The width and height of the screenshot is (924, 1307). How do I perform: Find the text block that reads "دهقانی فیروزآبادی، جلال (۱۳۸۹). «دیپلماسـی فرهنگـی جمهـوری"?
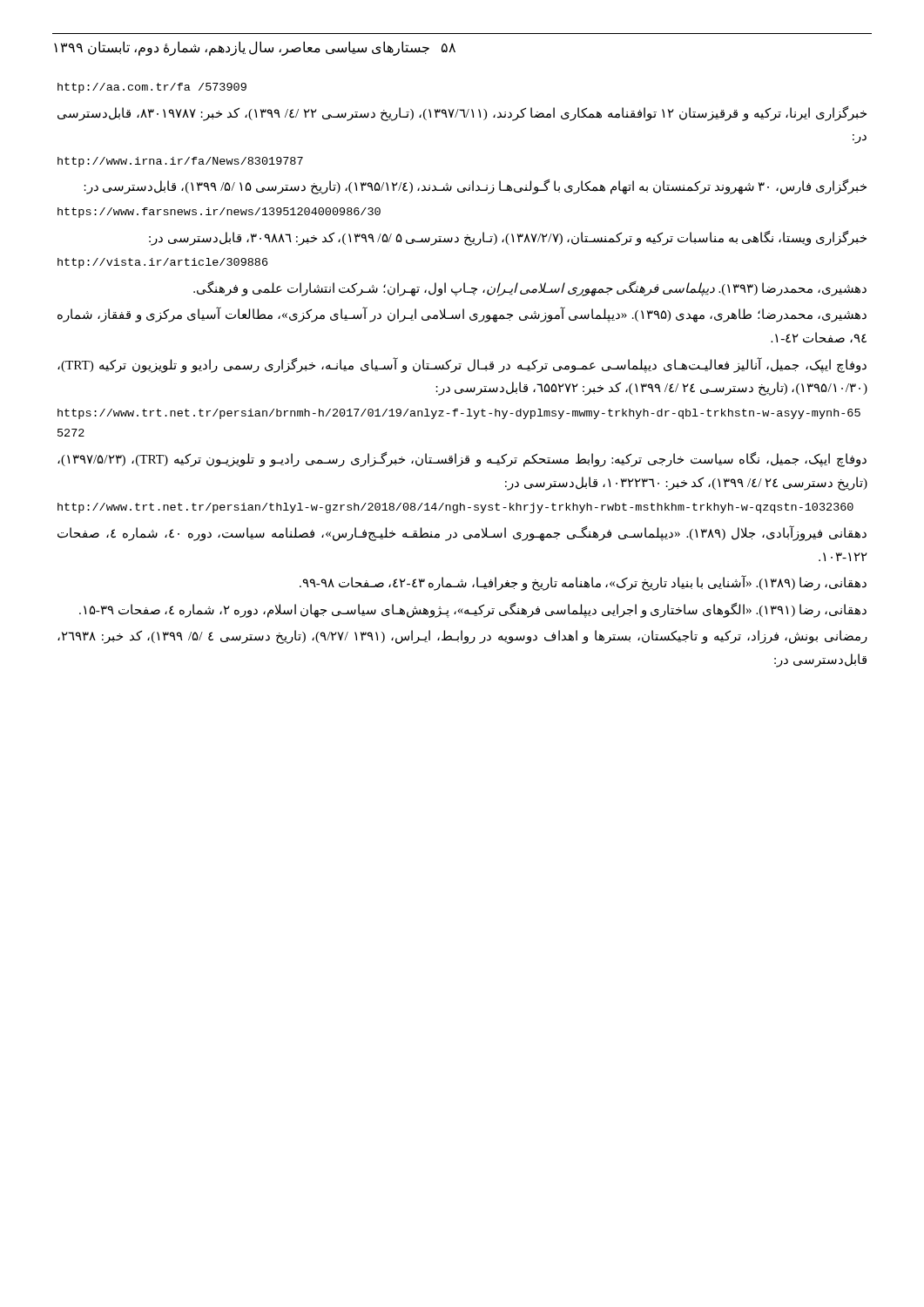462,545
